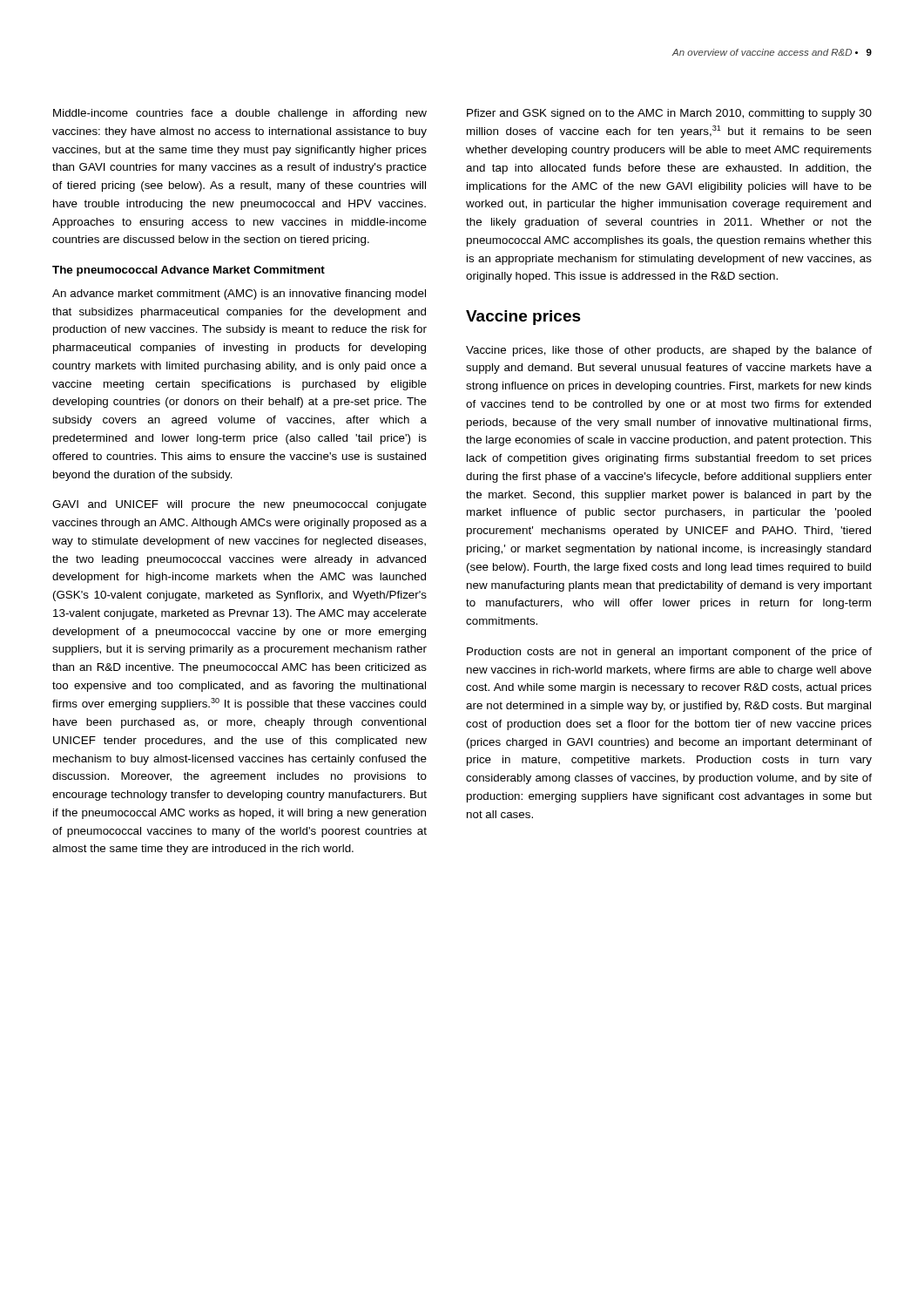
Task: Where is the passage that starts "GAVI and UNICEF will procure the new"?
Action: 240,676
